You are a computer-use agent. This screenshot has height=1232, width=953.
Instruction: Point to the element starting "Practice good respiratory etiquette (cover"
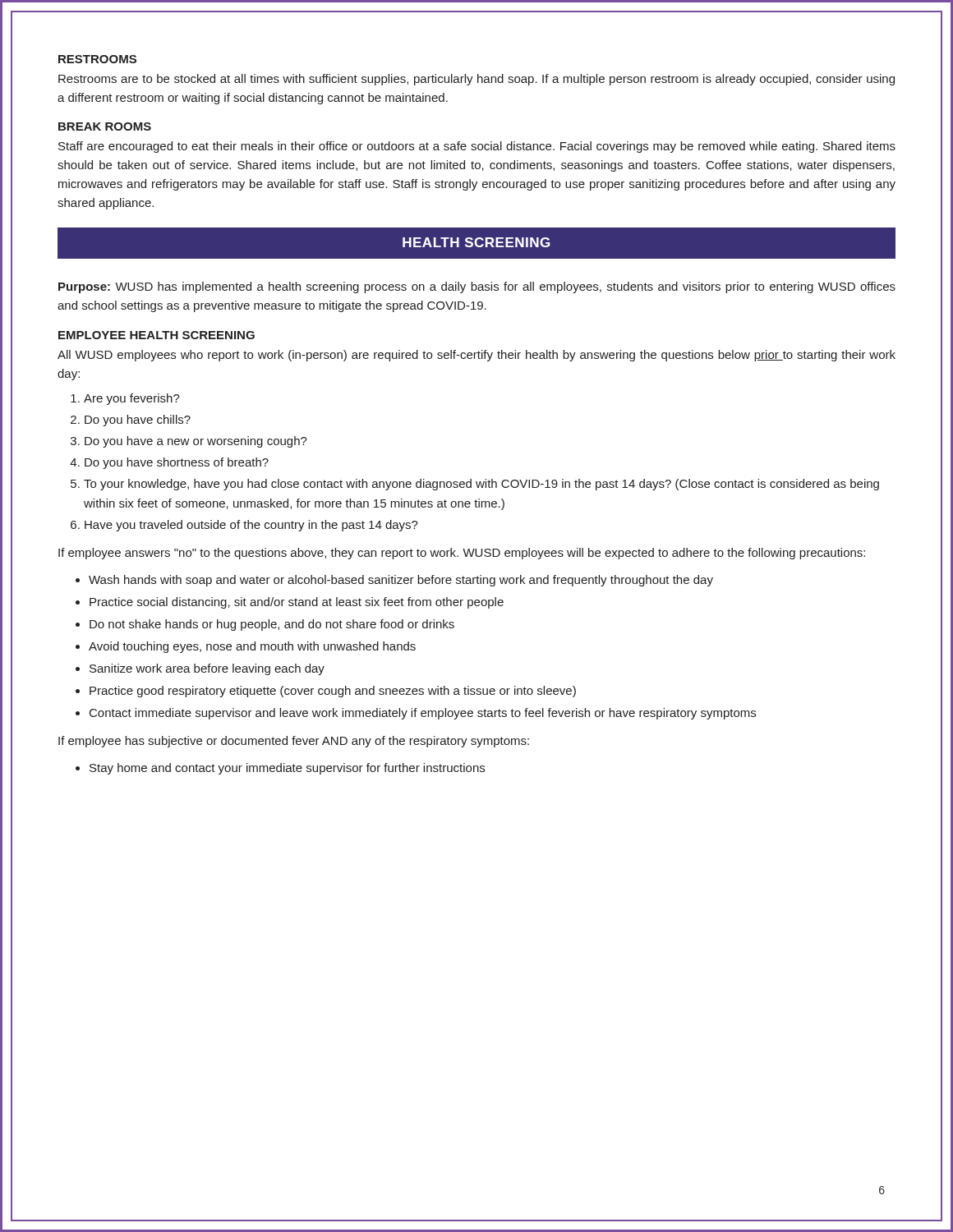click(492, 691)
